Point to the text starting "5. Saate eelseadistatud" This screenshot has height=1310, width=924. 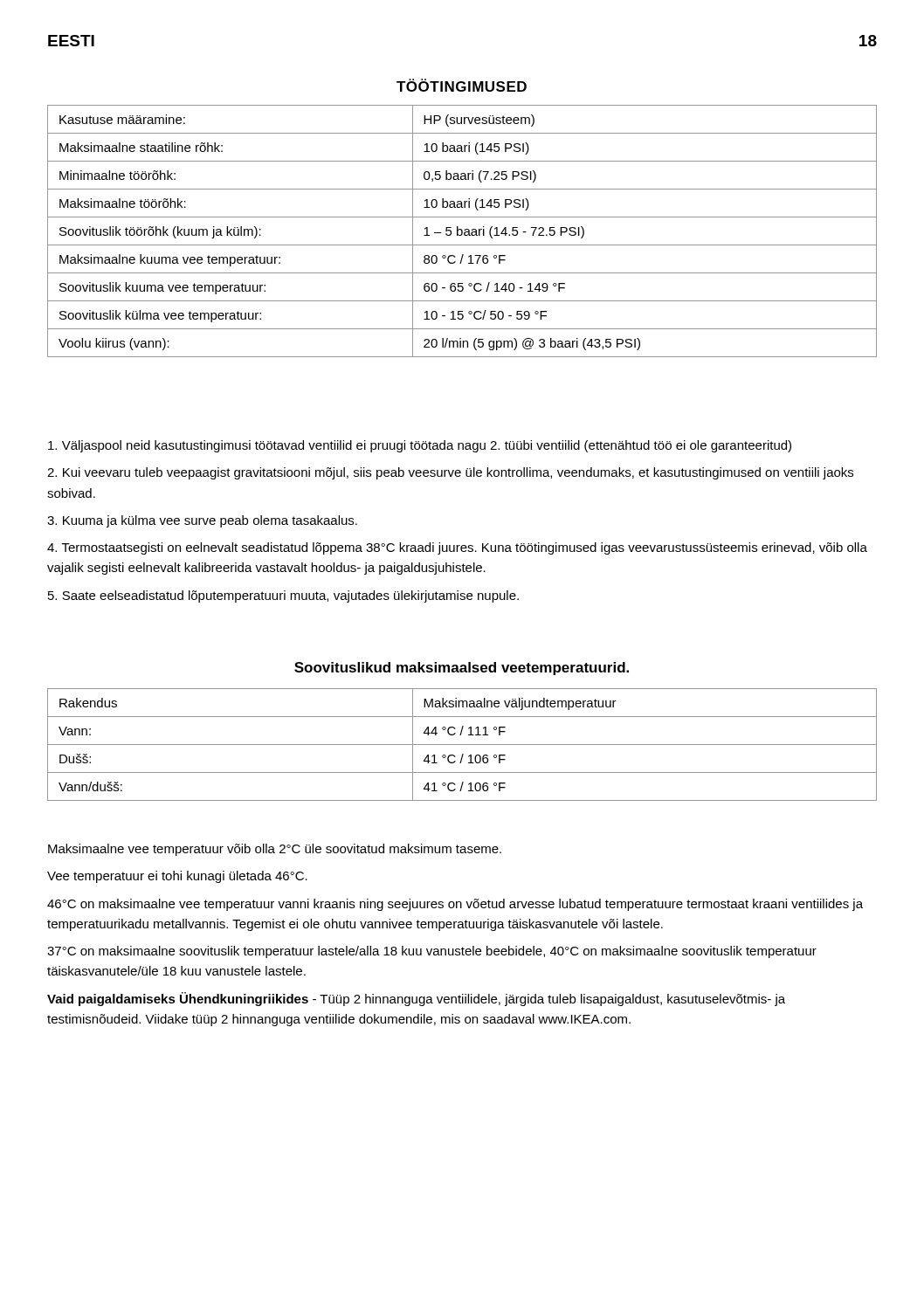coord(462,595)
